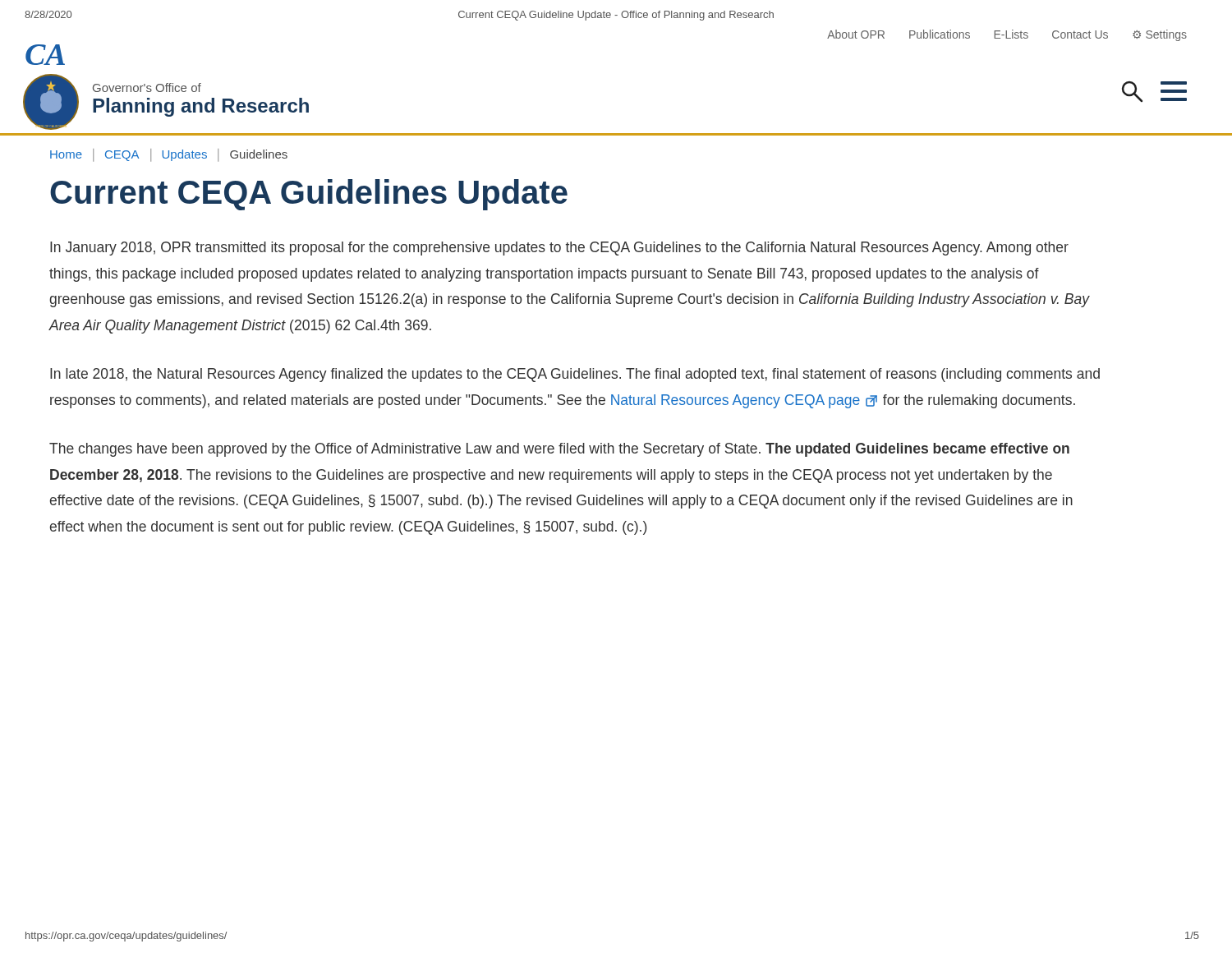Find the block on this page that starts "In January 2018, OPR transmitted its"
Screen dimensions: 953x1232
569,286
